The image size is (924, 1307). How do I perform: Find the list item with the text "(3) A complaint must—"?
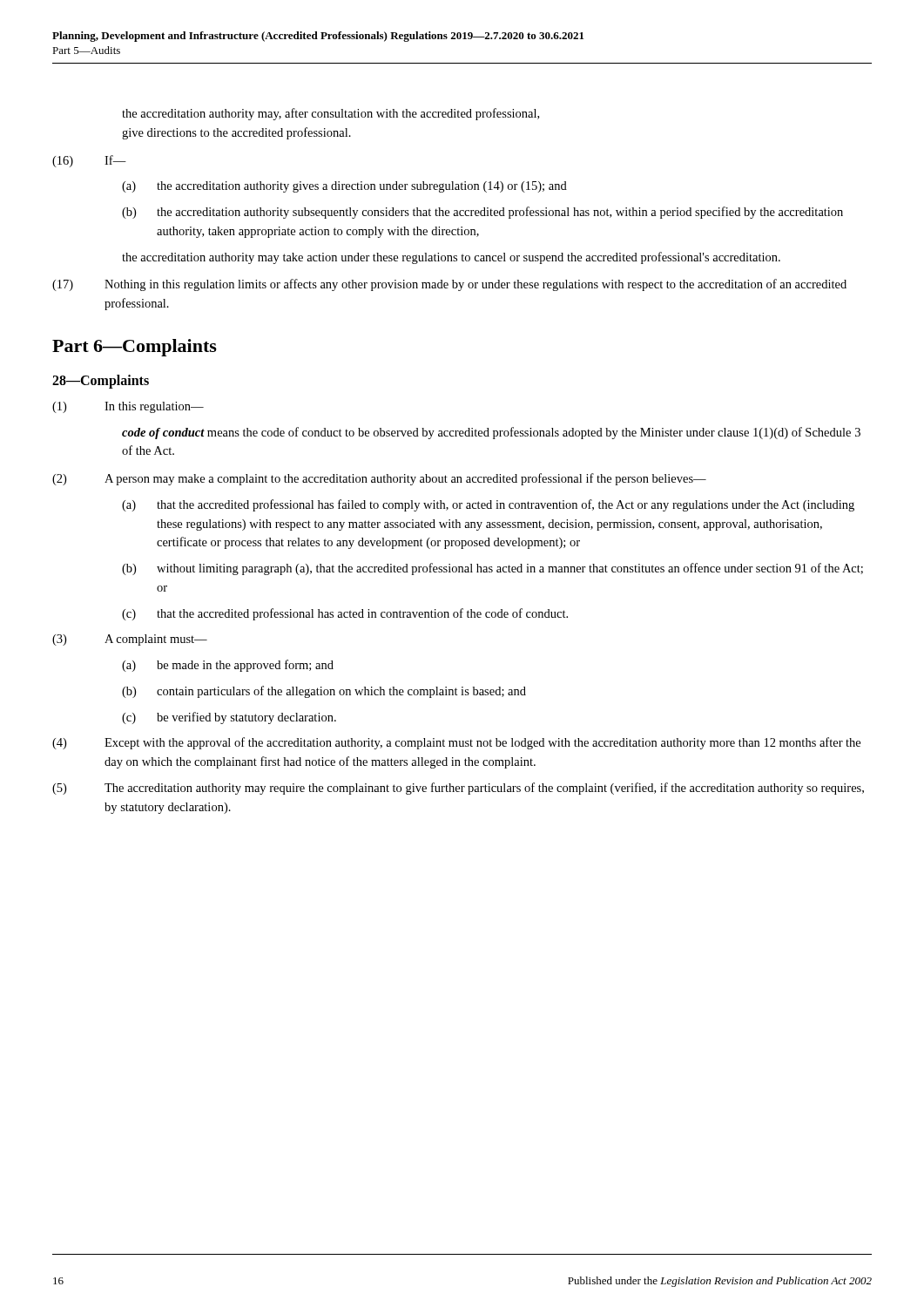[130, 640]
